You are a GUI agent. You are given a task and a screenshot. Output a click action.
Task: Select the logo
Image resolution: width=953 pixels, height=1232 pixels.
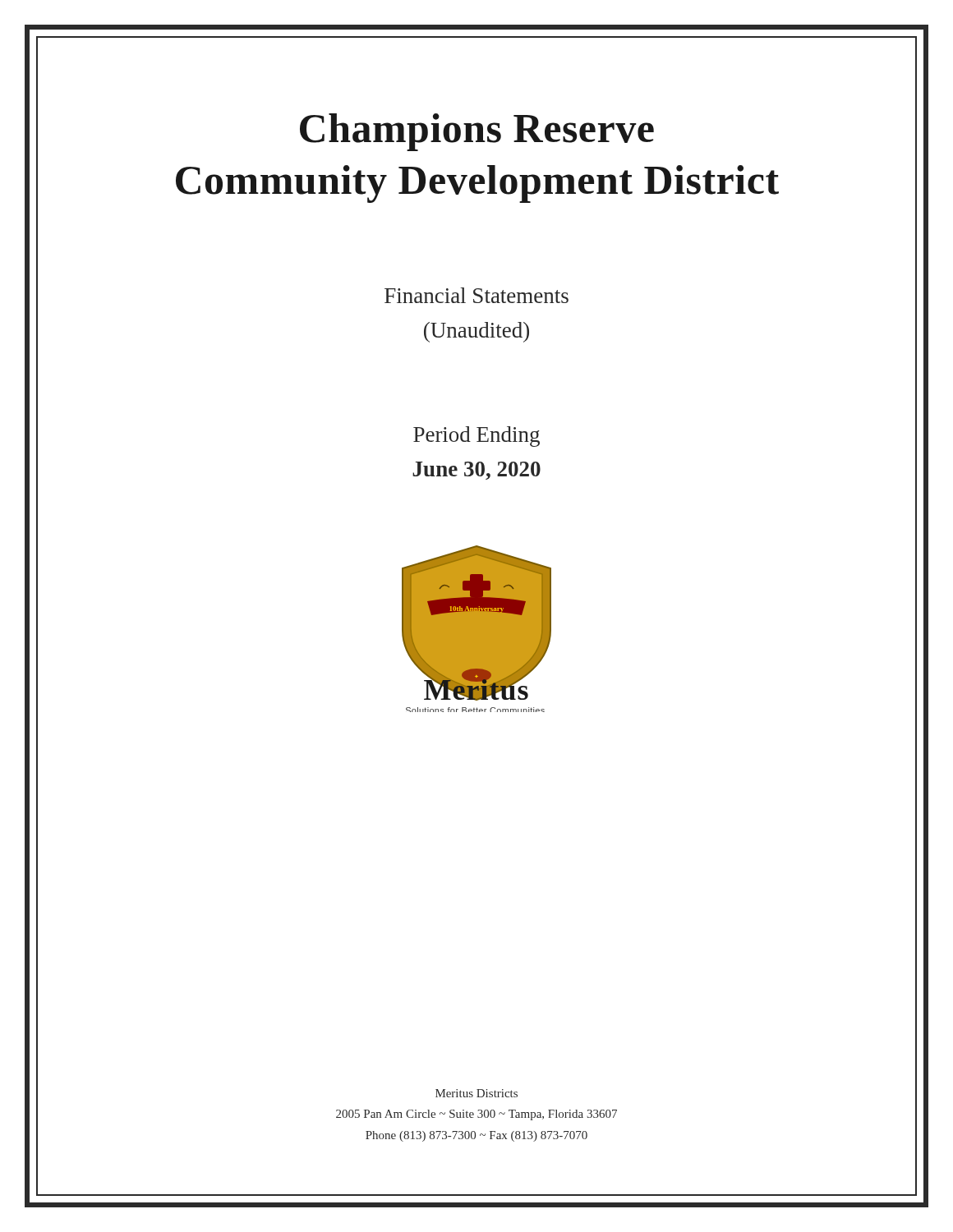point(476,628)
